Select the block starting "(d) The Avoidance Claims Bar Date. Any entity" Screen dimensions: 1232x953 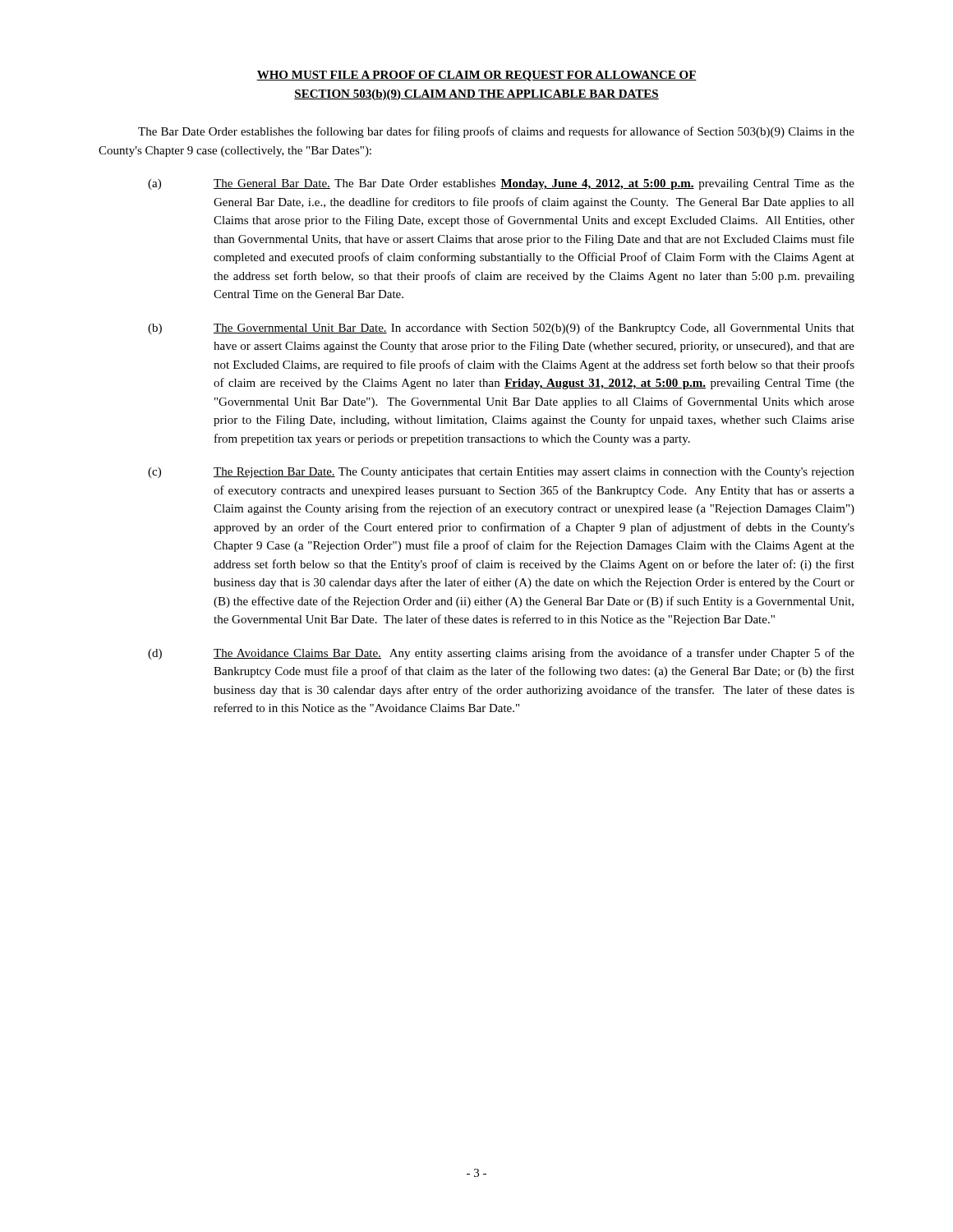pos(476,680)
